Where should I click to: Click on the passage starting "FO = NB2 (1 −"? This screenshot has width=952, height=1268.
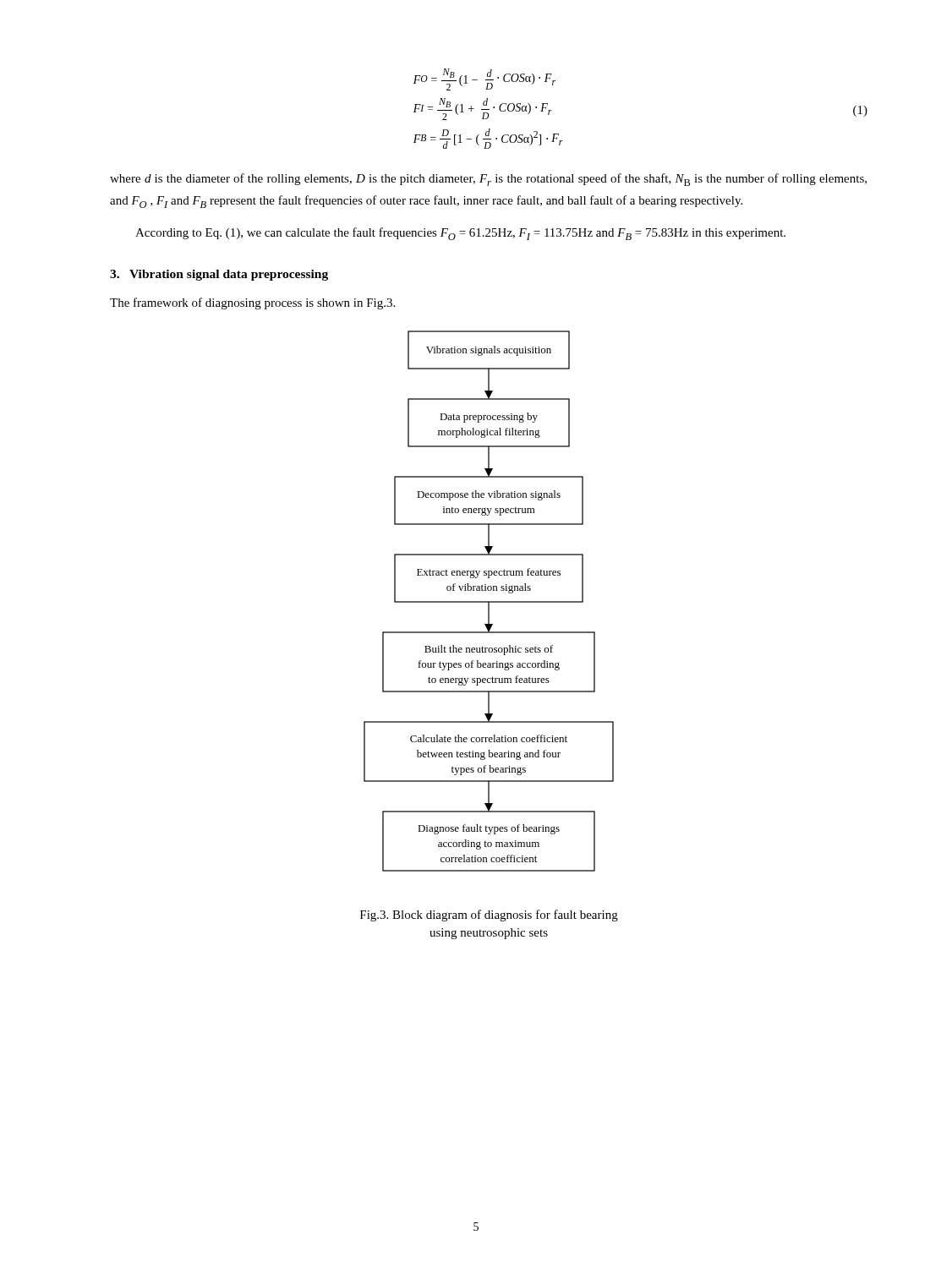484,79
